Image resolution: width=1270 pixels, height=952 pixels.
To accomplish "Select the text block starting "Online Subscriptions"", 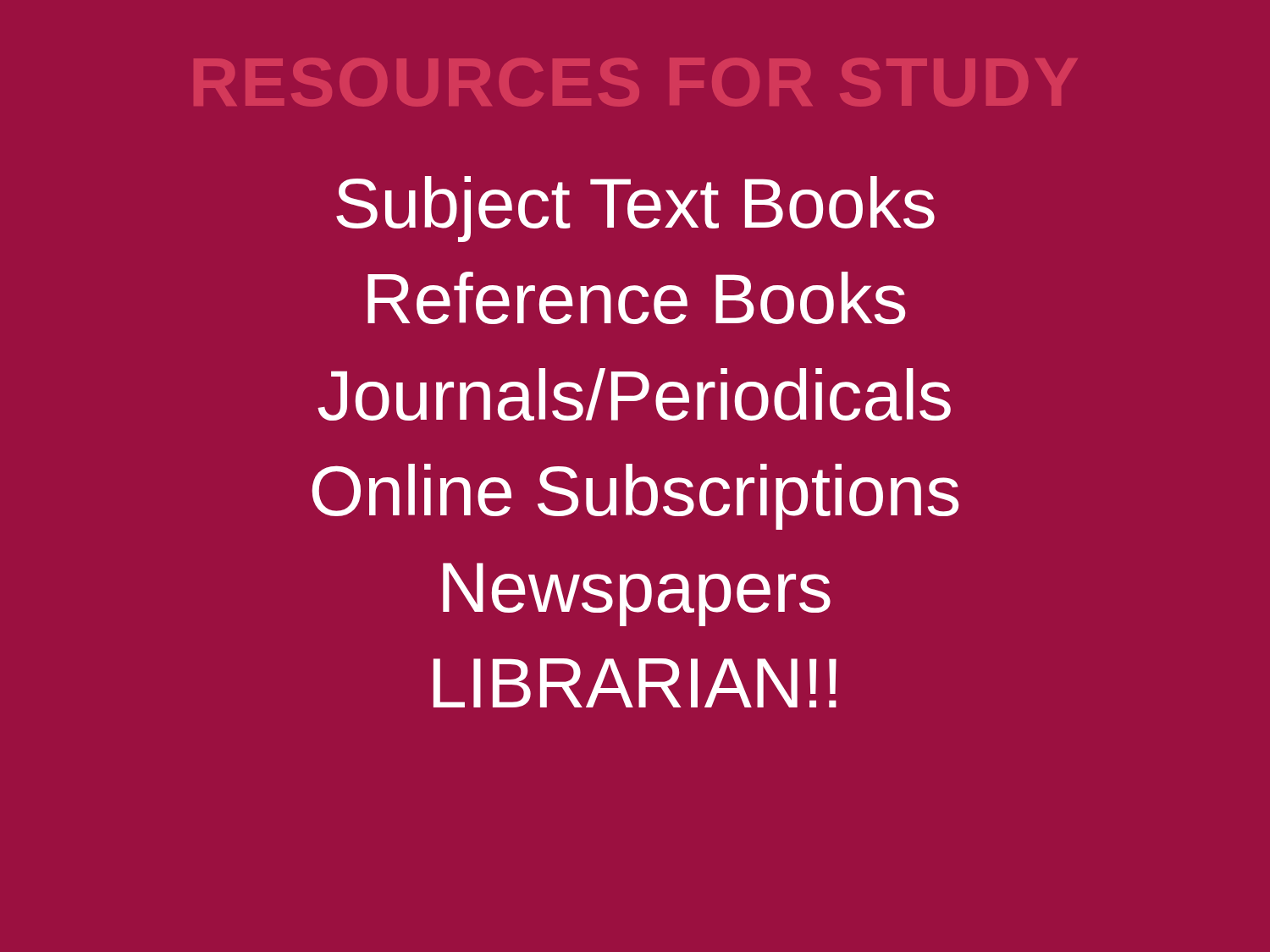I will pos(635,491).
